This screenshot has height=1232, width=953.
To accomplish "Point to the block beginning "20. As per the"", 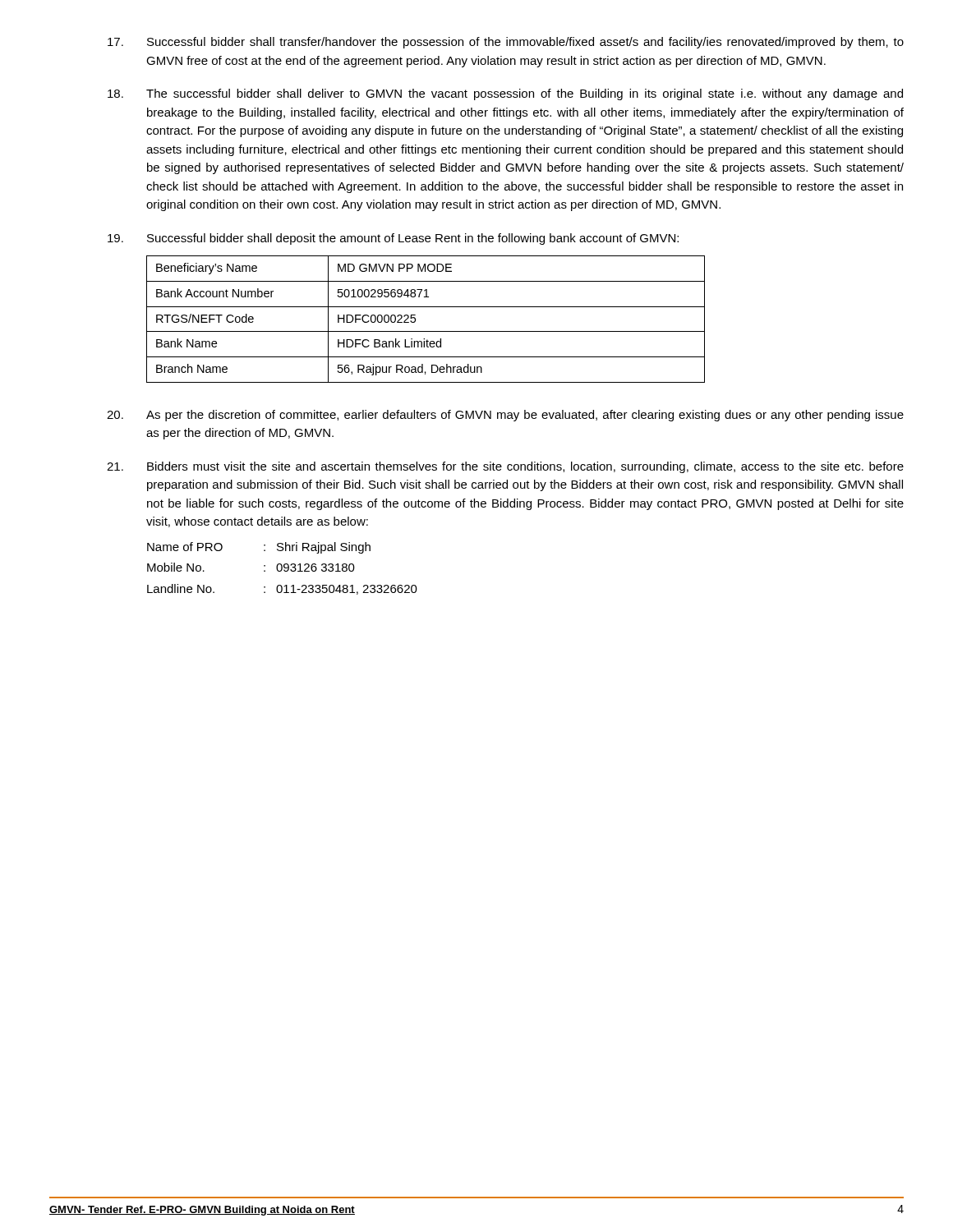I will point(505,424).
